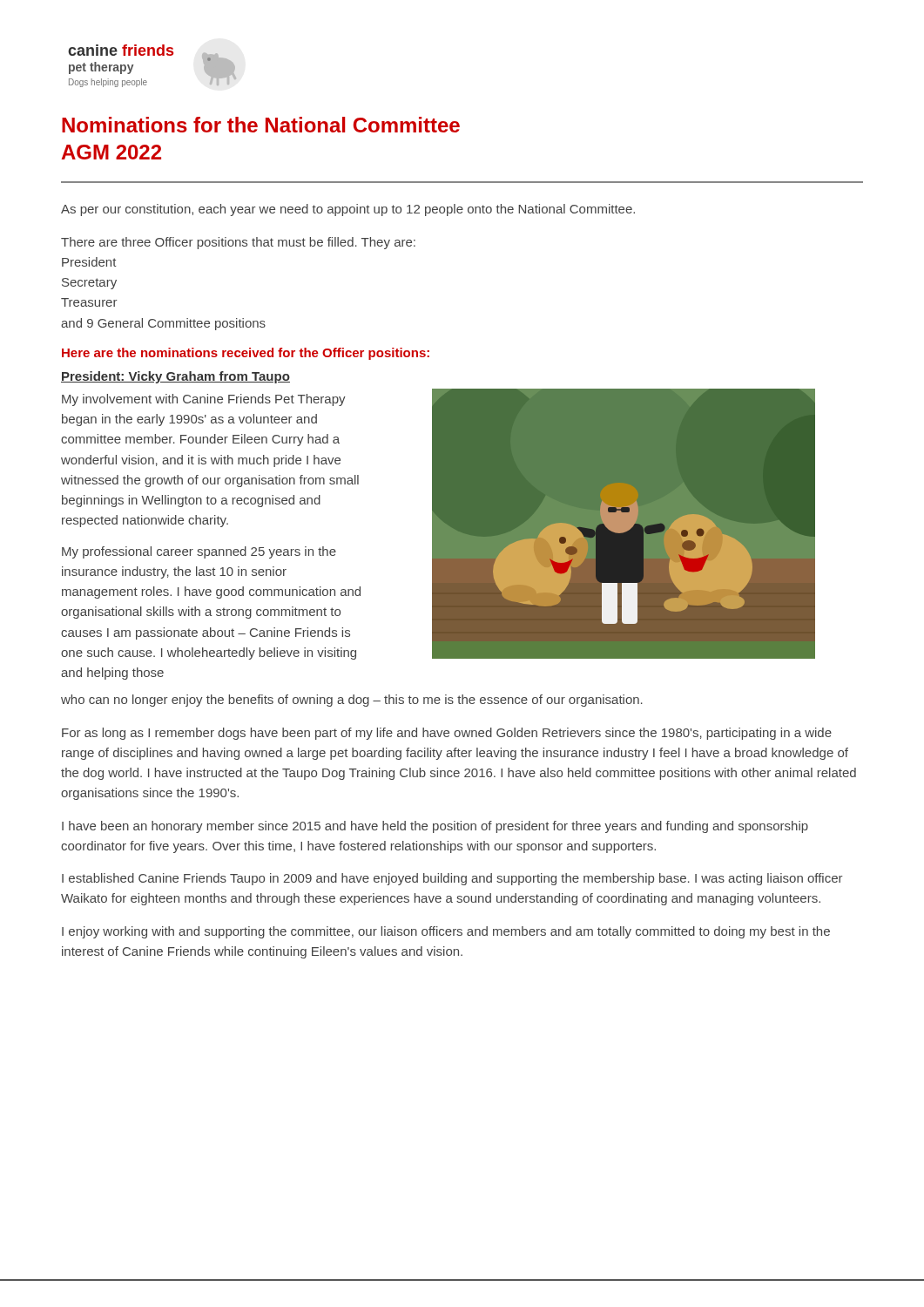Click on the text block that says "who can no longer enjoy the benefits of"
The width and height of the screenshot is (924, 1307).
[x=352, y=700]
